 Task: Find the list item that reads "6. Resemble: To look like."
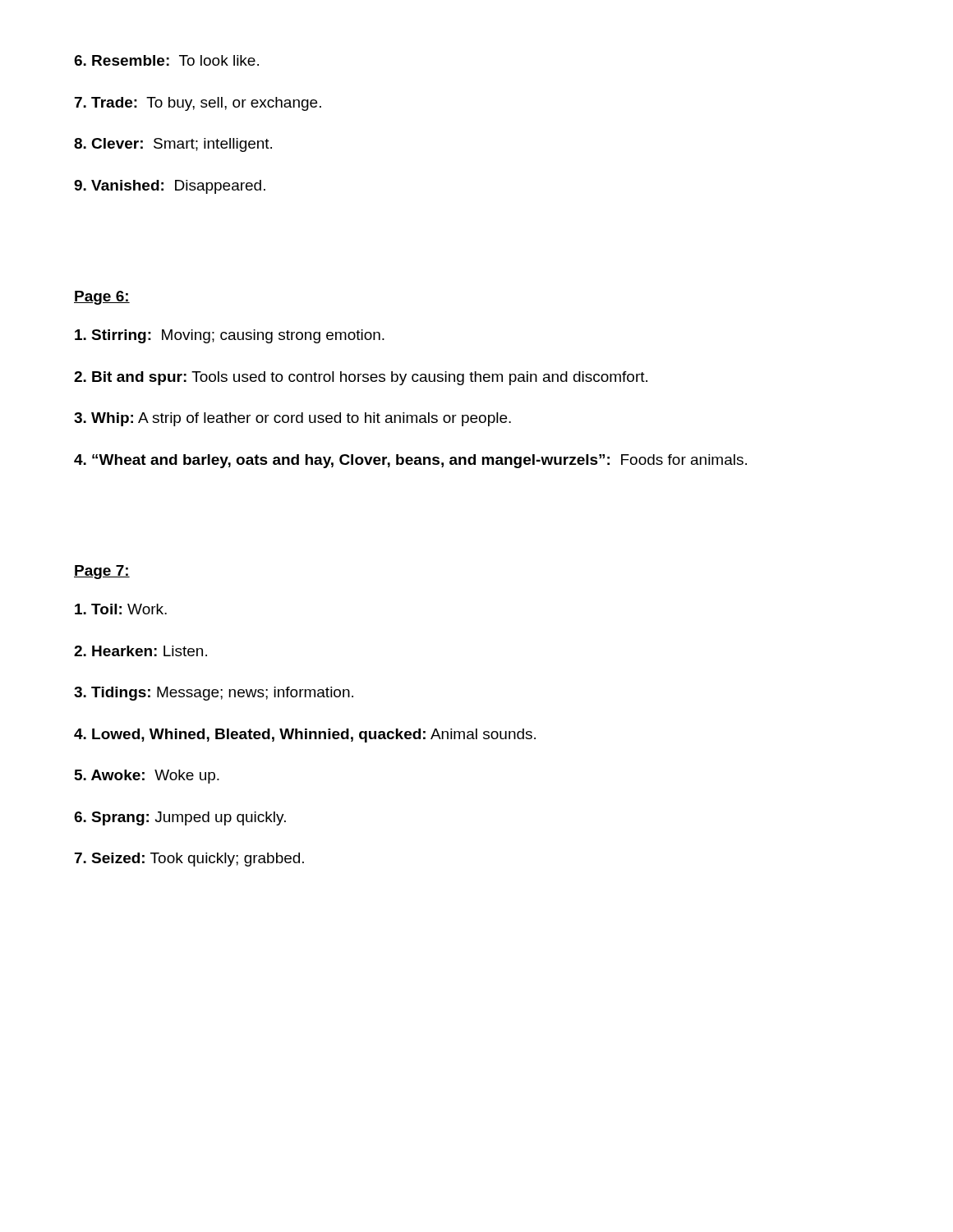[x=167, y=60]
